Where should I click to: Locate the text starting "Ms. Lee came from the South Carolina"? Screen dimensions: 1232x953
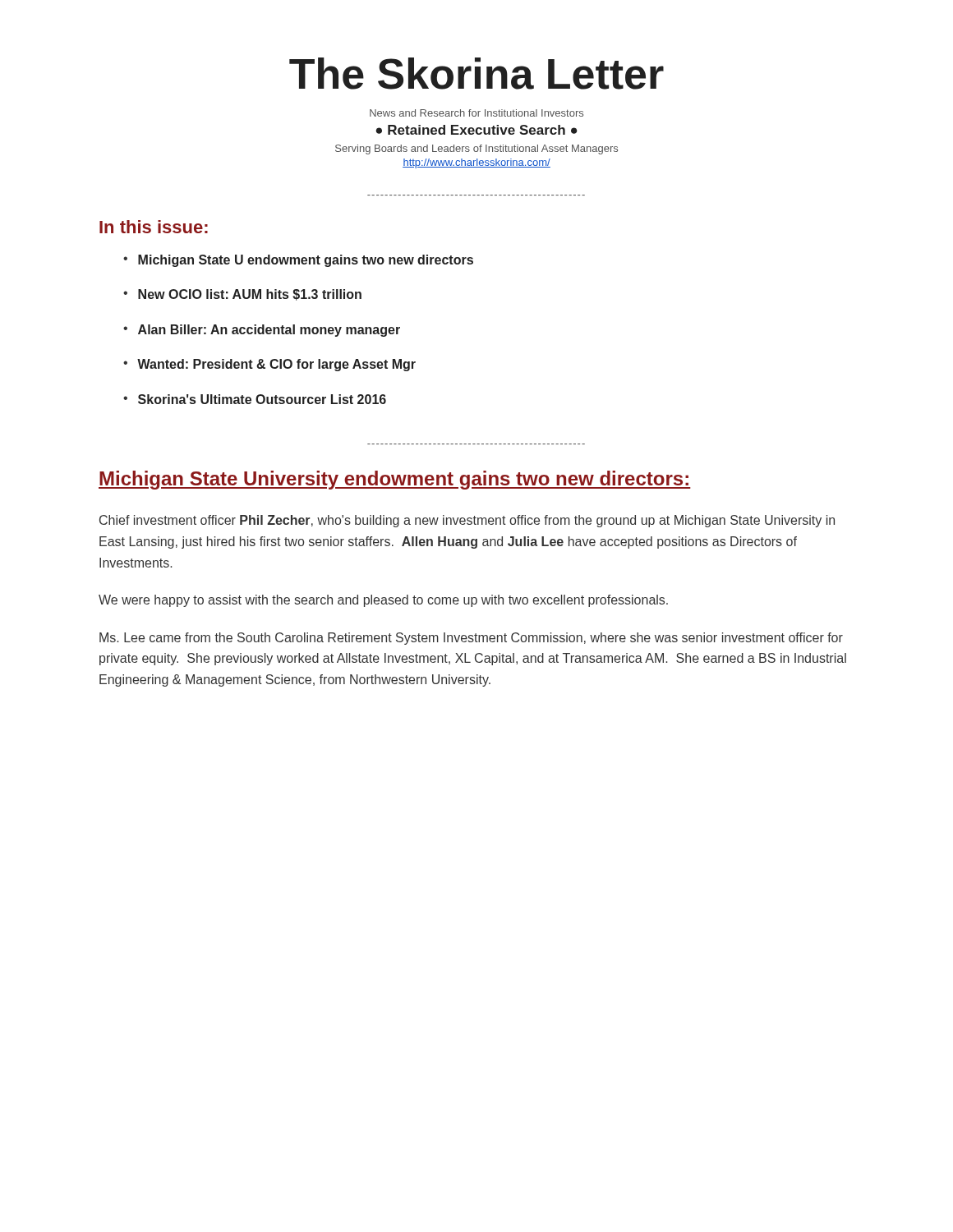click(473, 659)
